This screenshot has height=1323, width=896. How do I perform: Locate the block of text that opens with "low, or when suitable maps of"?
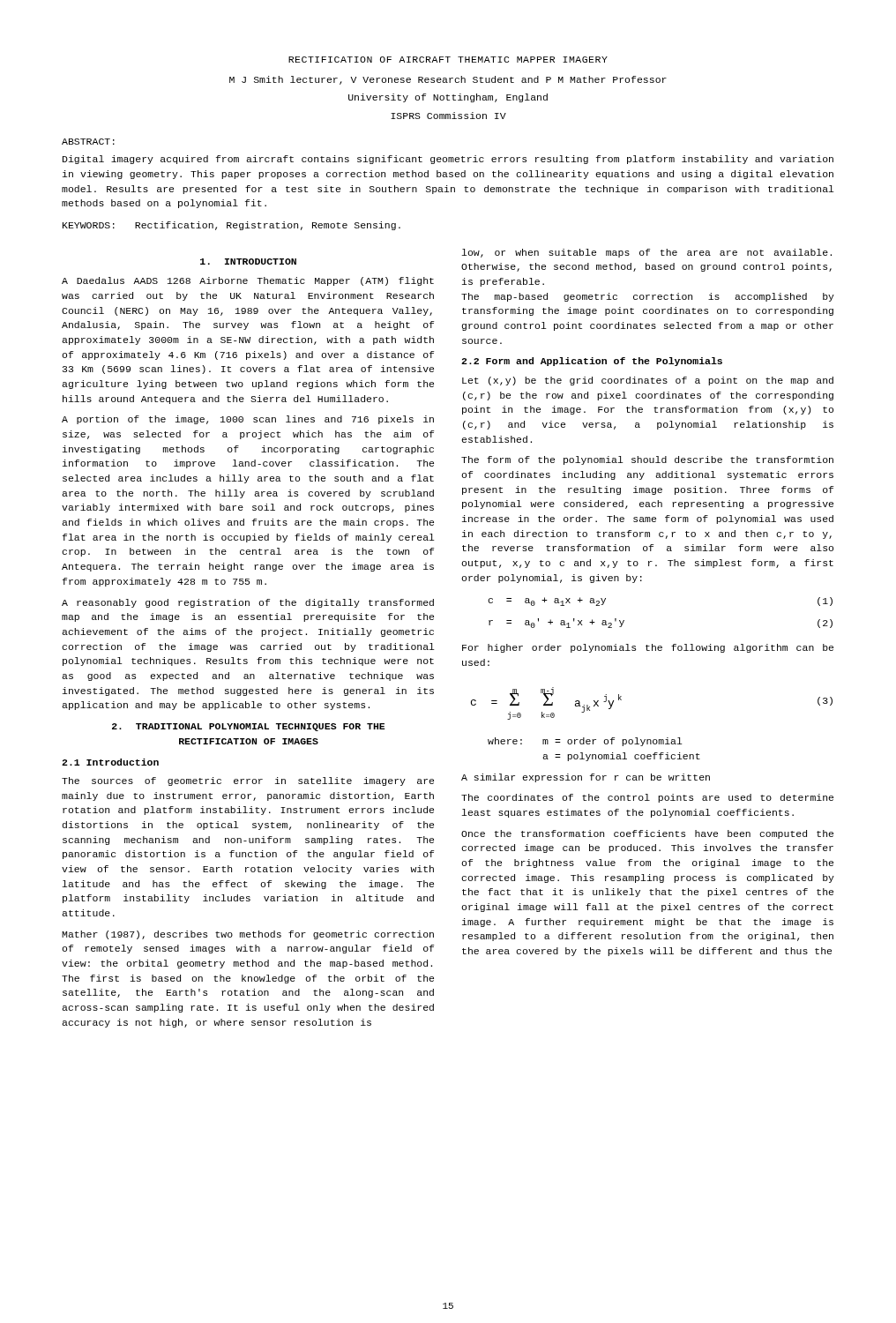click(648, 297)
